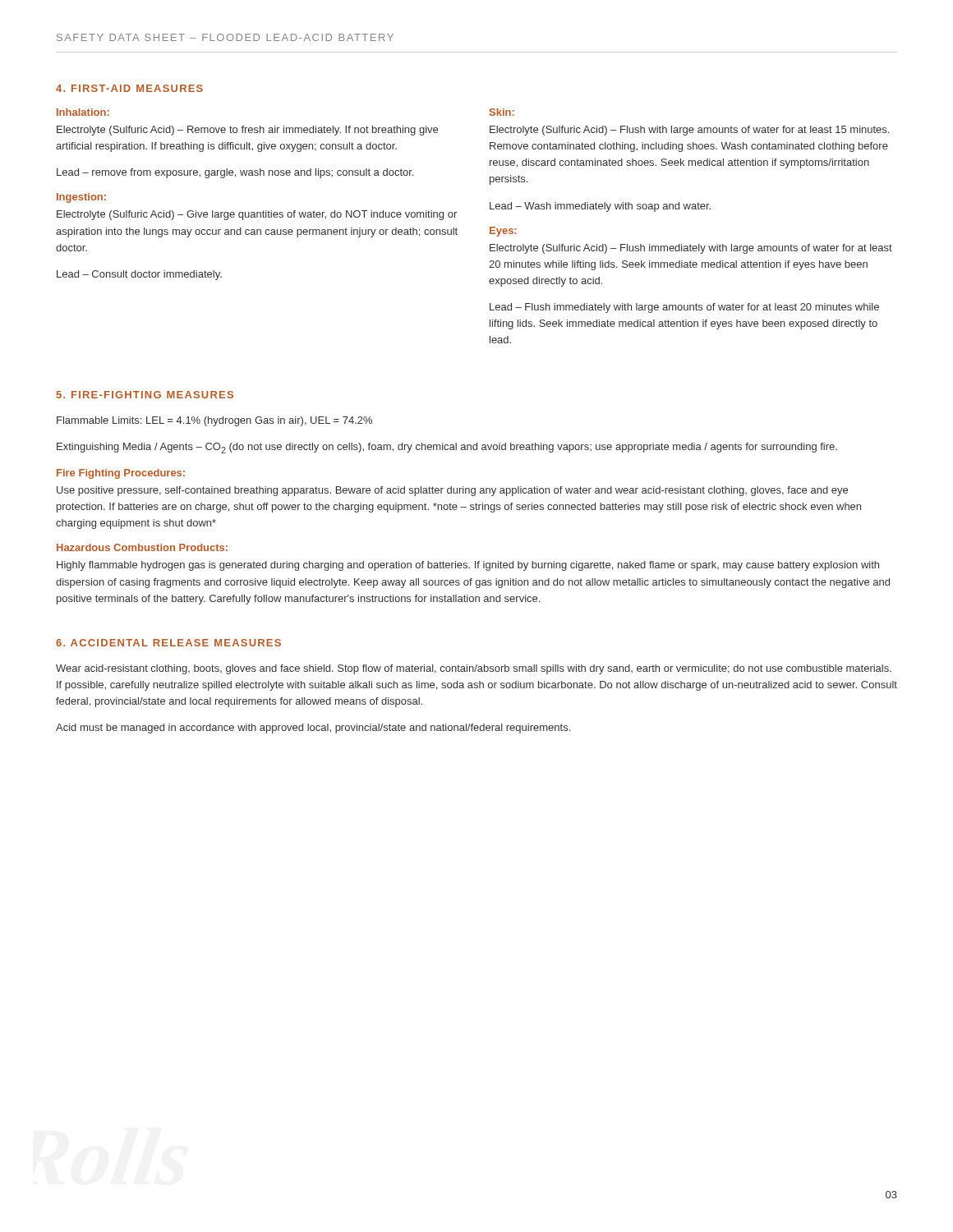953x1232 pixels.
Task: Locate the block starting "Extinguishing Media / Agents – CO2 (do not"
Action: [476, 448]
